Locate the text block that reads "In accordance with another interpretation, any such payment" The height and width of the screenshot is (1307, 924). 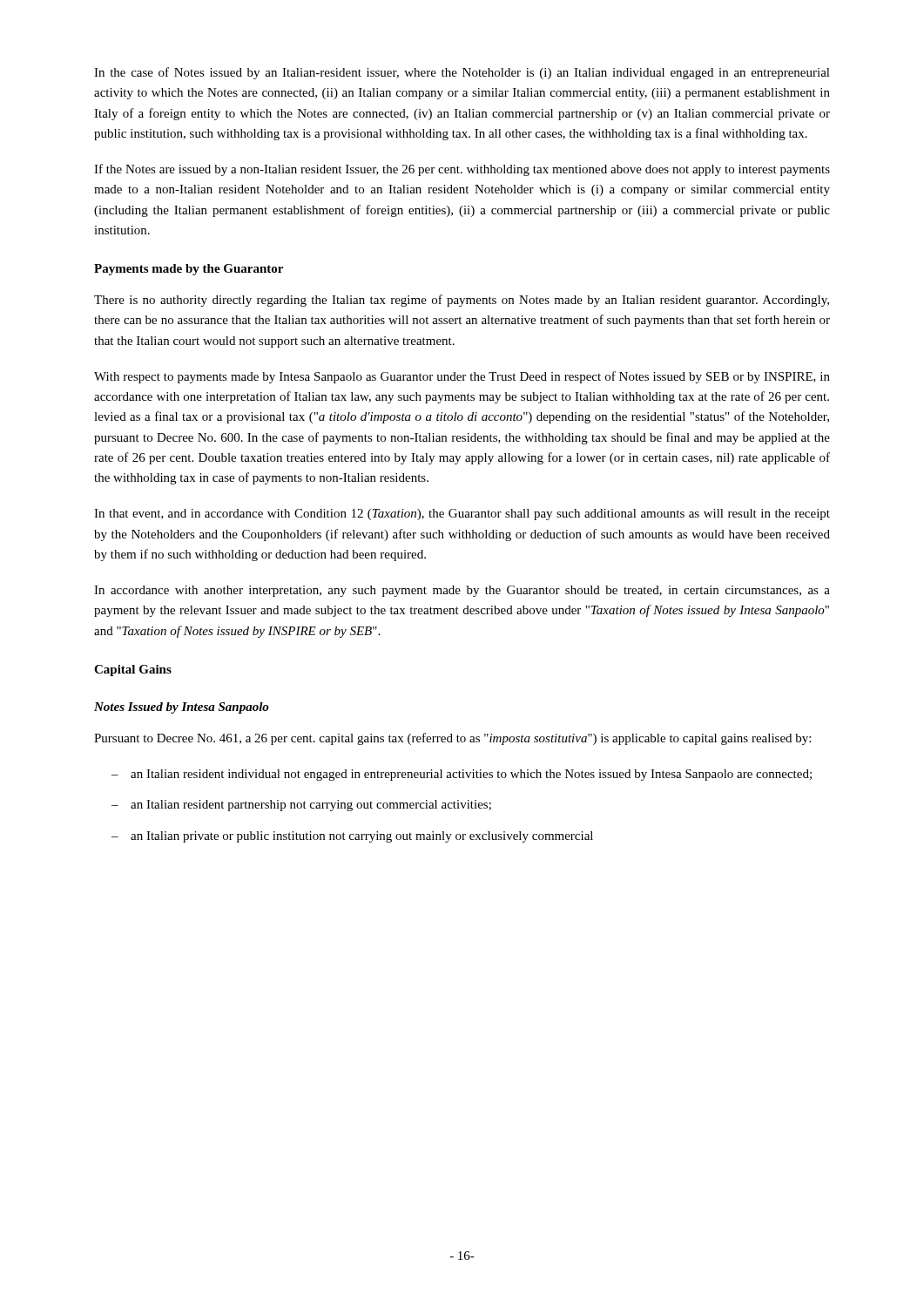coord(462,610)
